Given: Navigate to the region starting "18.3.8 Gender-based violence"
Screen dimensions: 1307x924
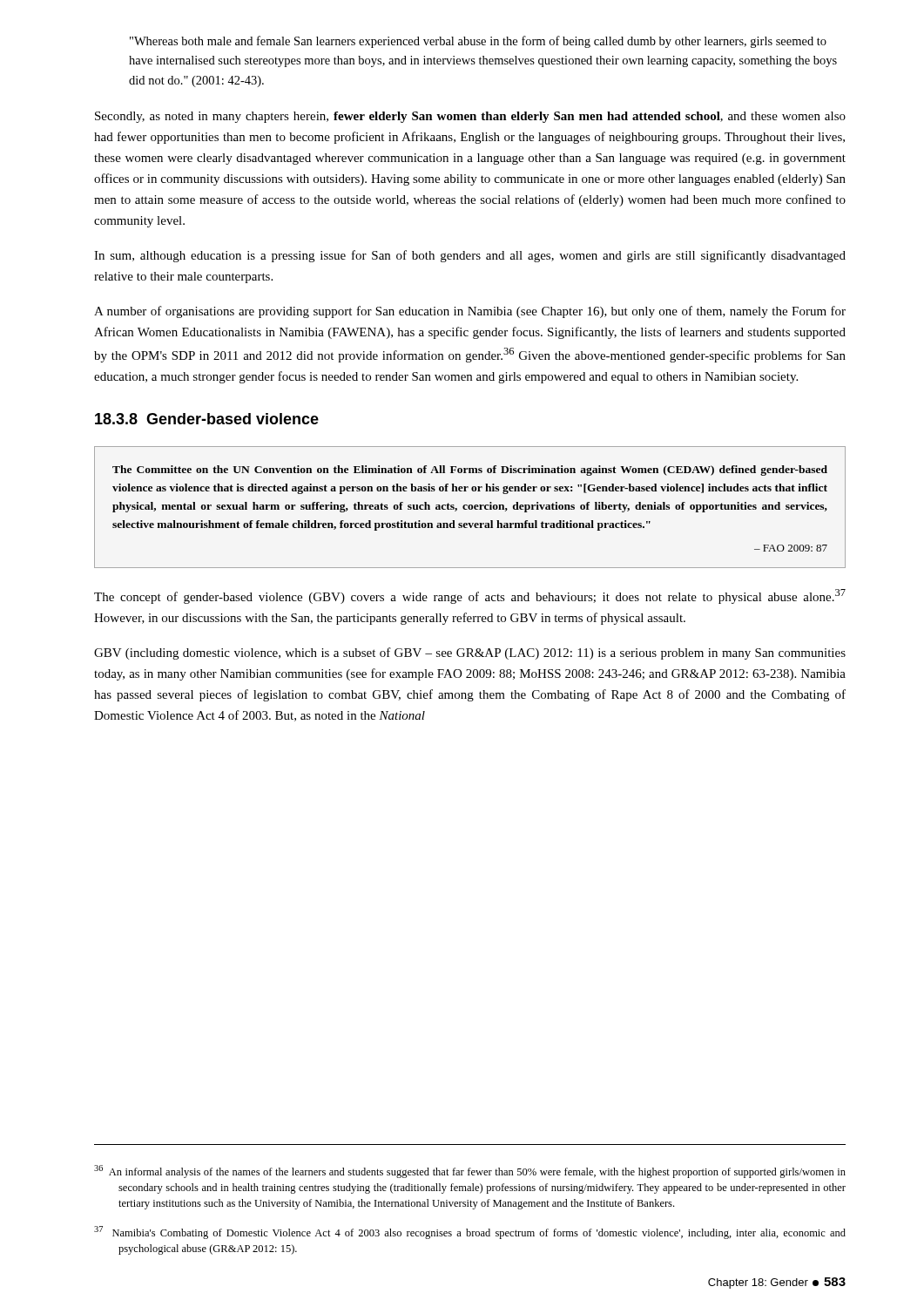Looking at the screenshot, I should click(207, 419).
